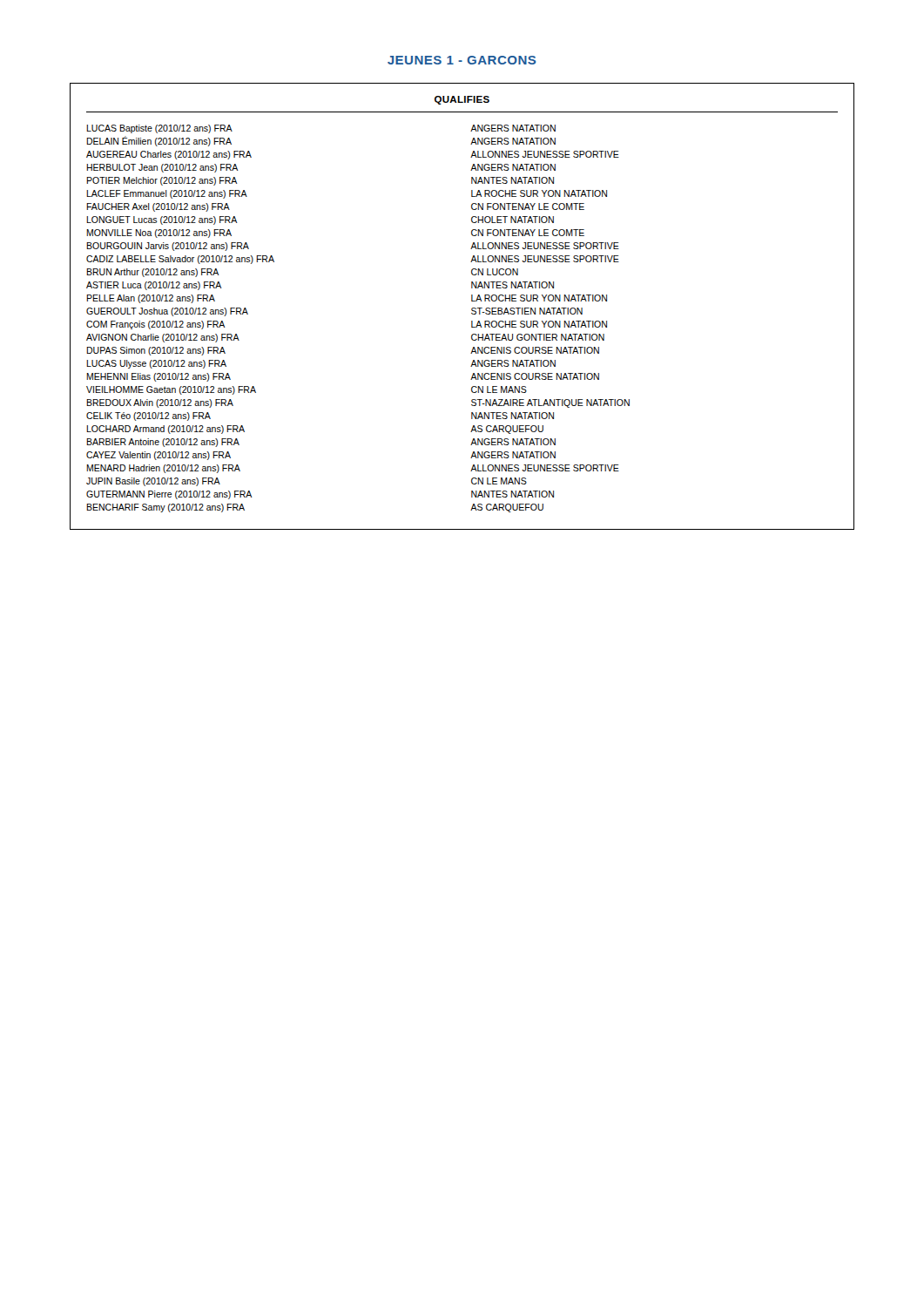This screenshot has width=924, height=1307.
Task: Click on the table containing "LUCAS Baptiste (2010/12 ans)"
Action: click(x=462, y=317)
